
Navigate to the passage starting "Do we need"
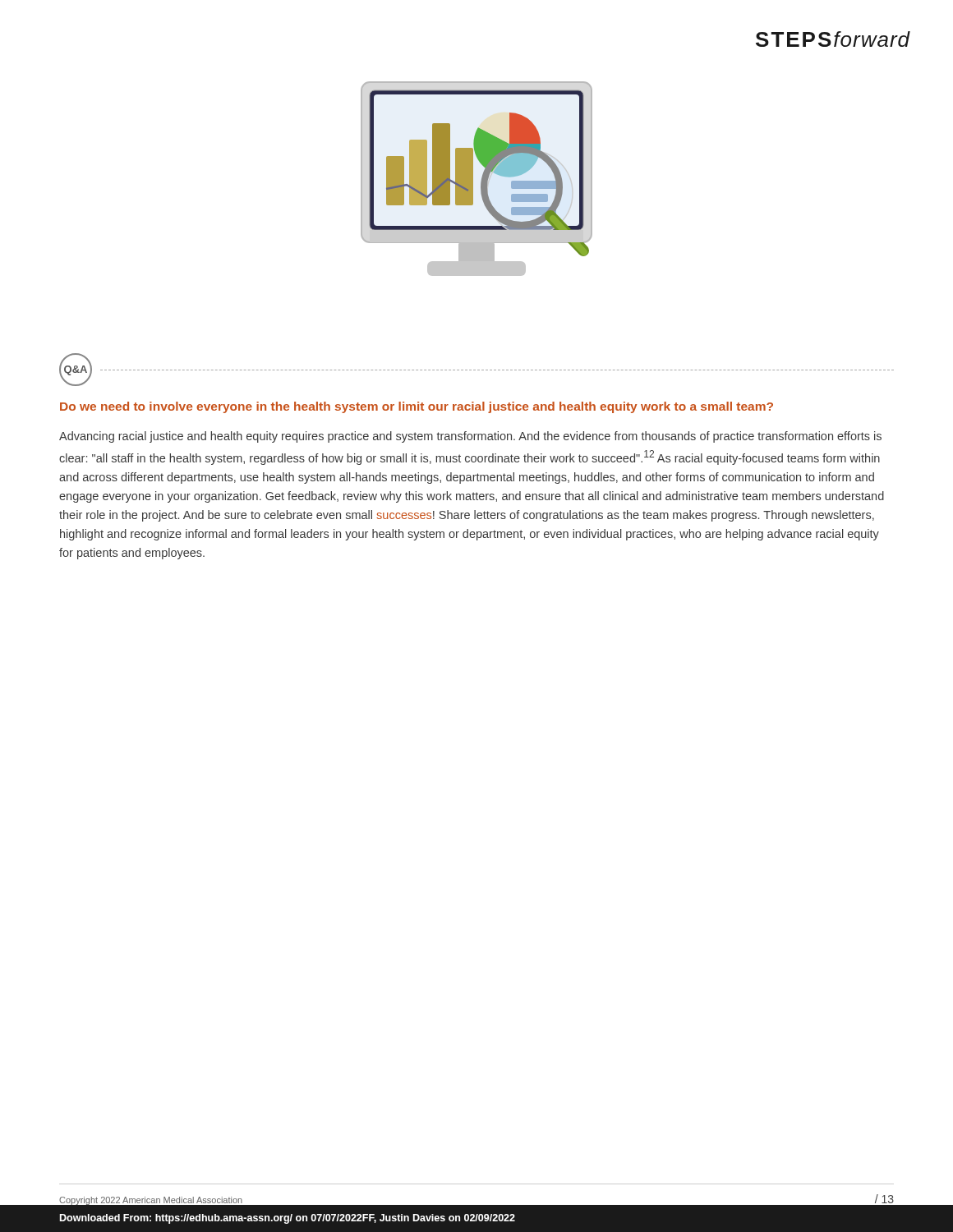click(x=417, y=406)
